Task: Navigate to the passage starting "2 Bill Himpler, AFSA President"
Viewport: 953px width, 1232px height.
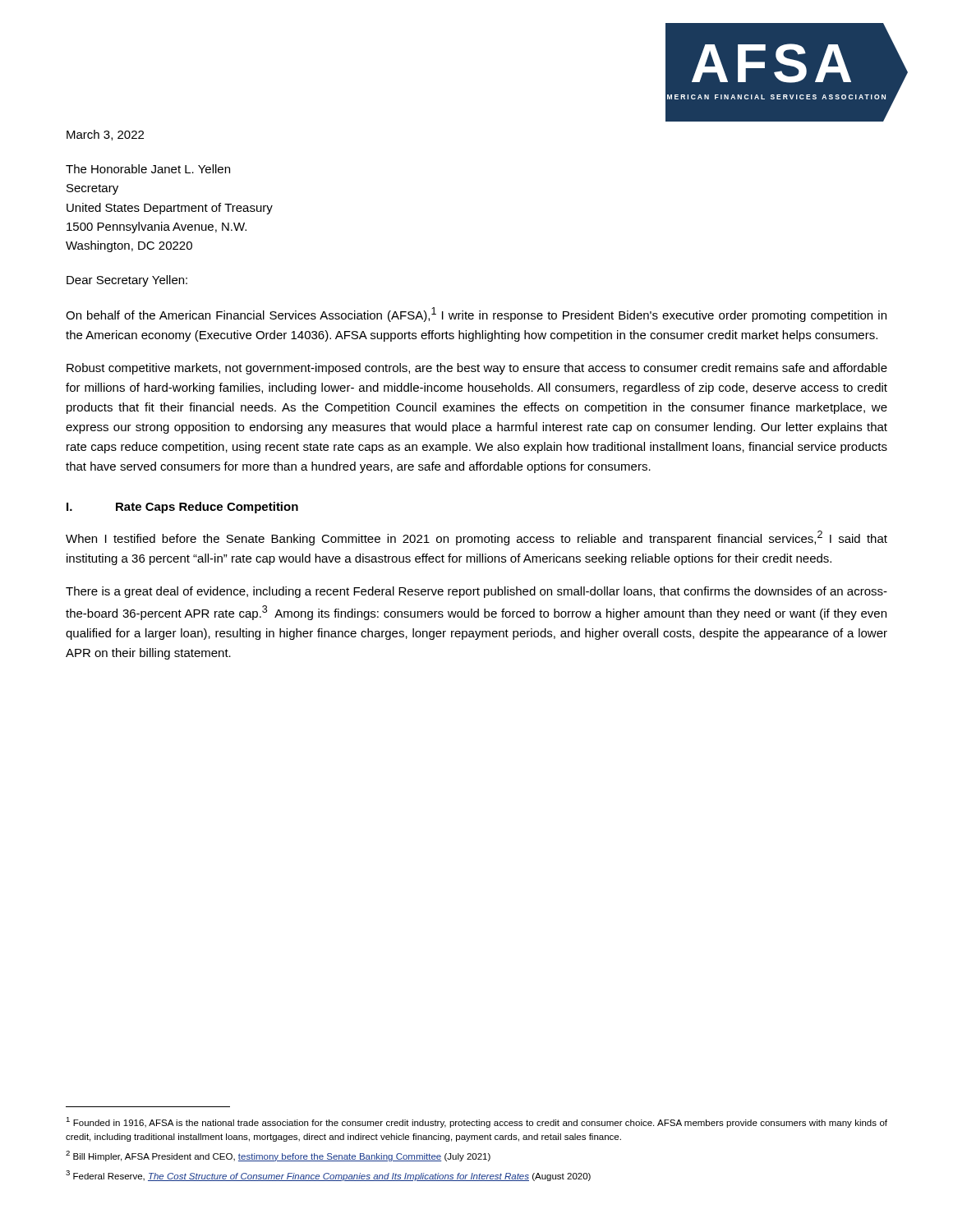Action: [x=278, y=1155]
